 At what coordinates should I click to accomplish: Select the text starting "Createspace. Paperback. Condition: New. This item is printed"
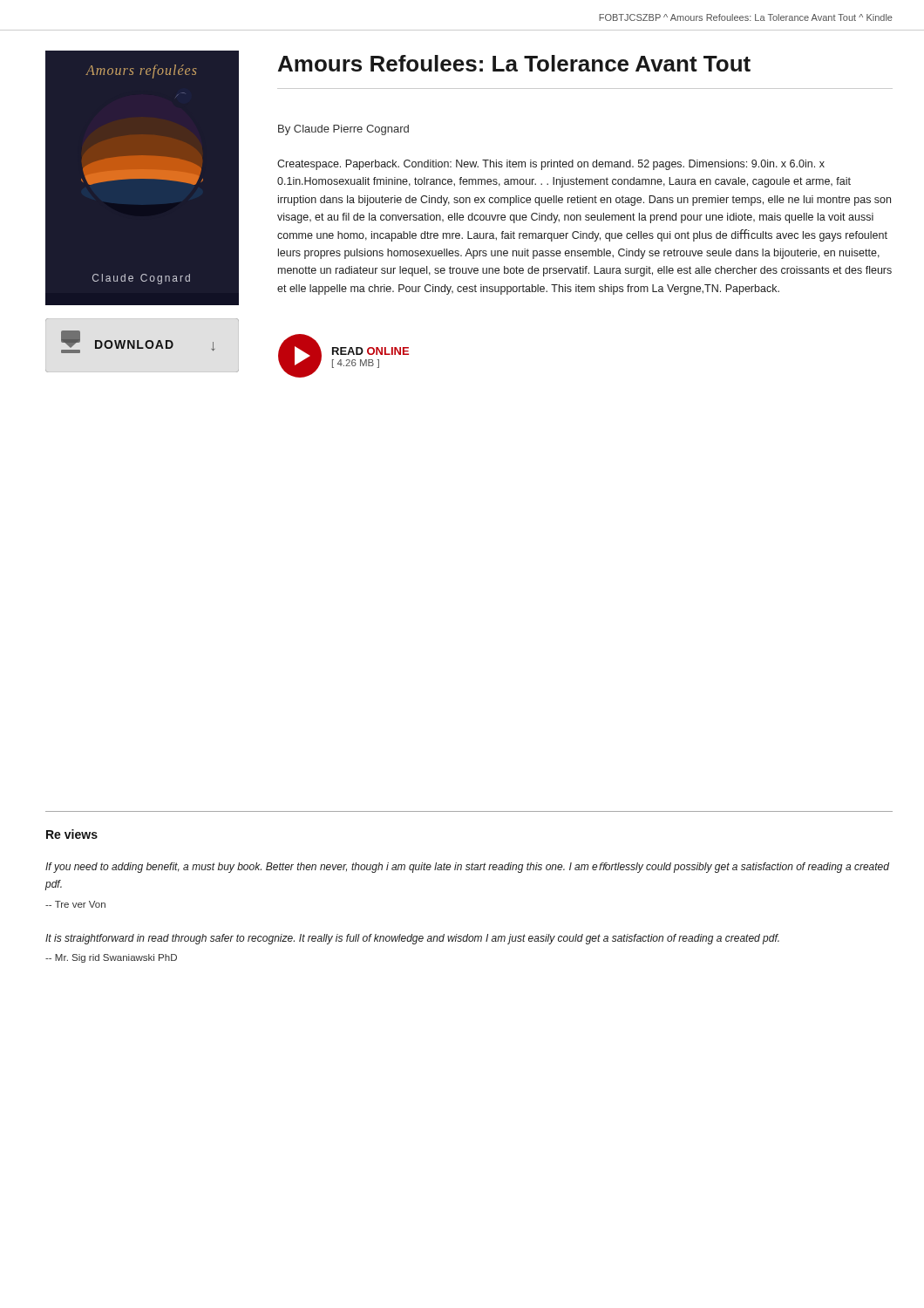585,226
